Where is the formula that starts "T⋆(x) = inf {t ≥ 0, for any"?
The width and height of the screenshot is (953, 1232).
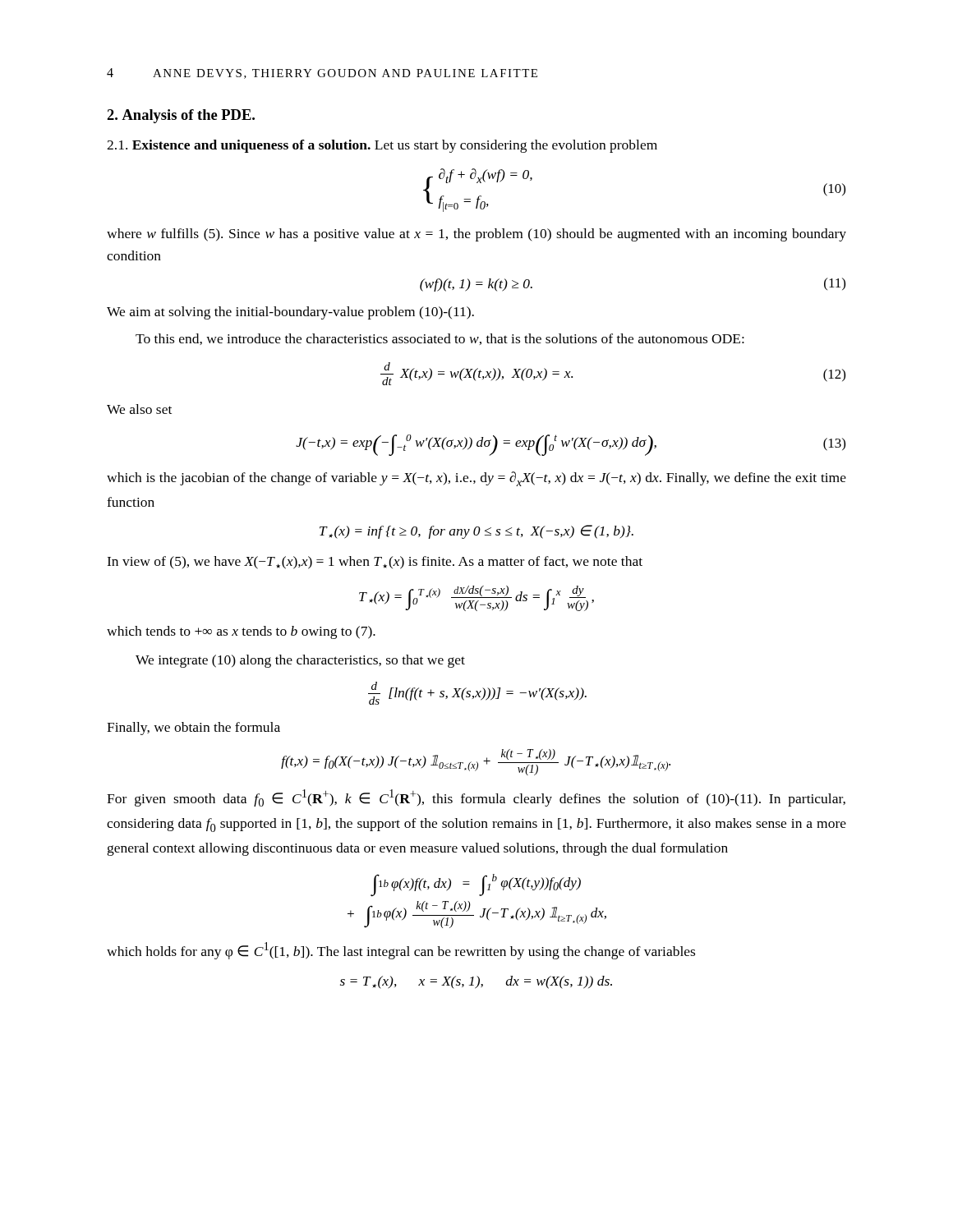[476, 532]
